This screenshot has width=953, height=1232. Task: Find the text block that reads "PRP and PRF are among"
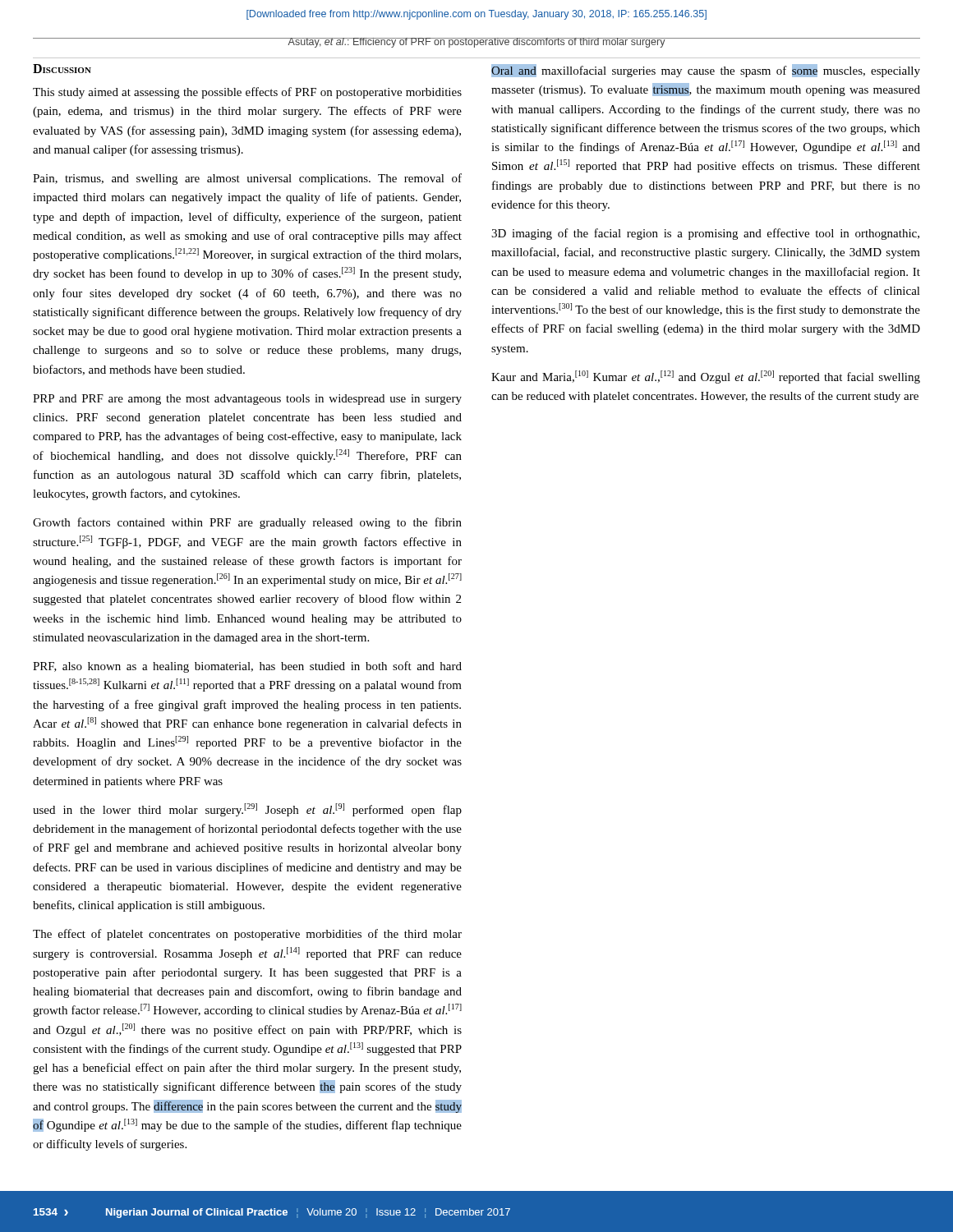tap(247, 446)
